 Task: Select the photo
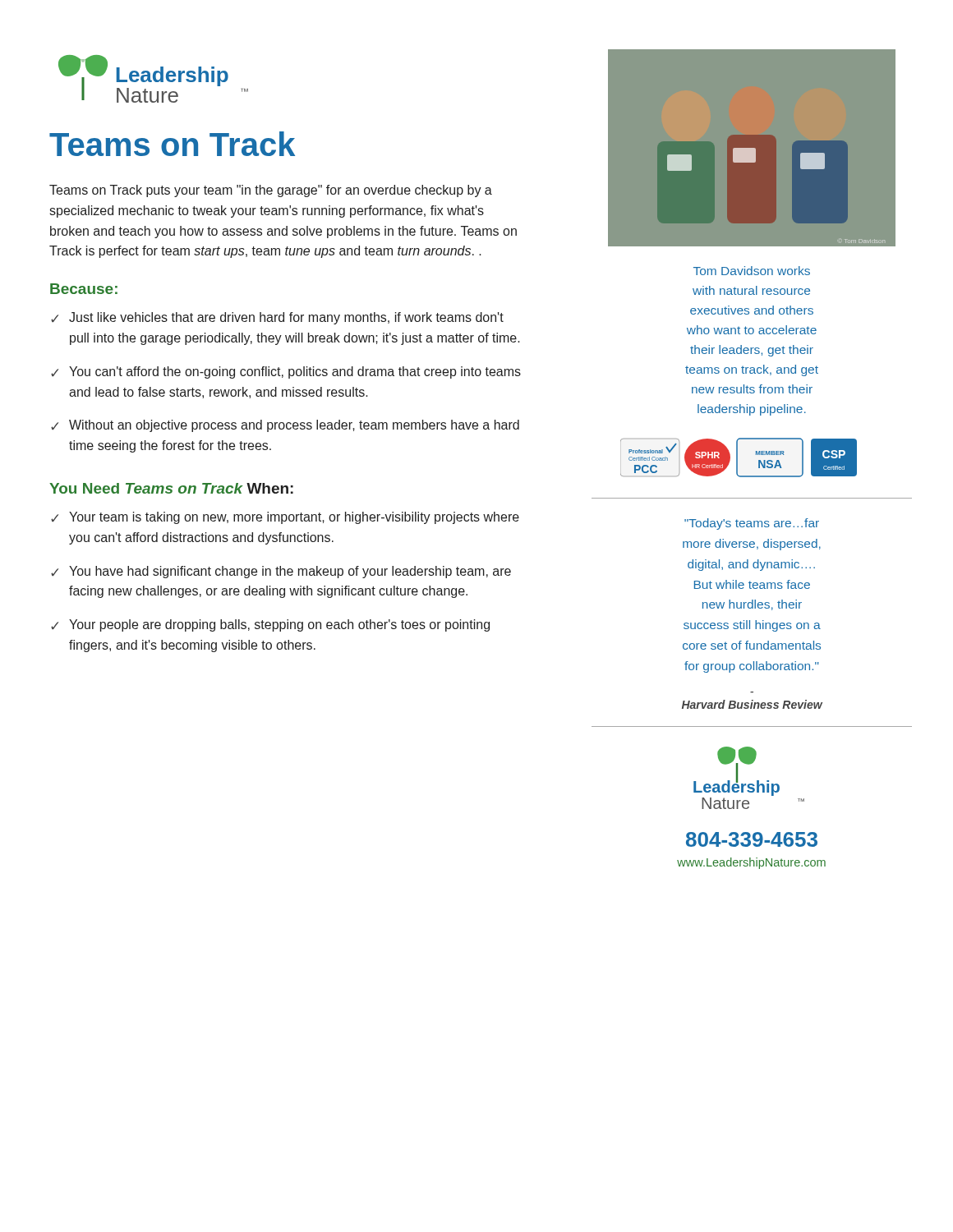click(x=752, y=150)
